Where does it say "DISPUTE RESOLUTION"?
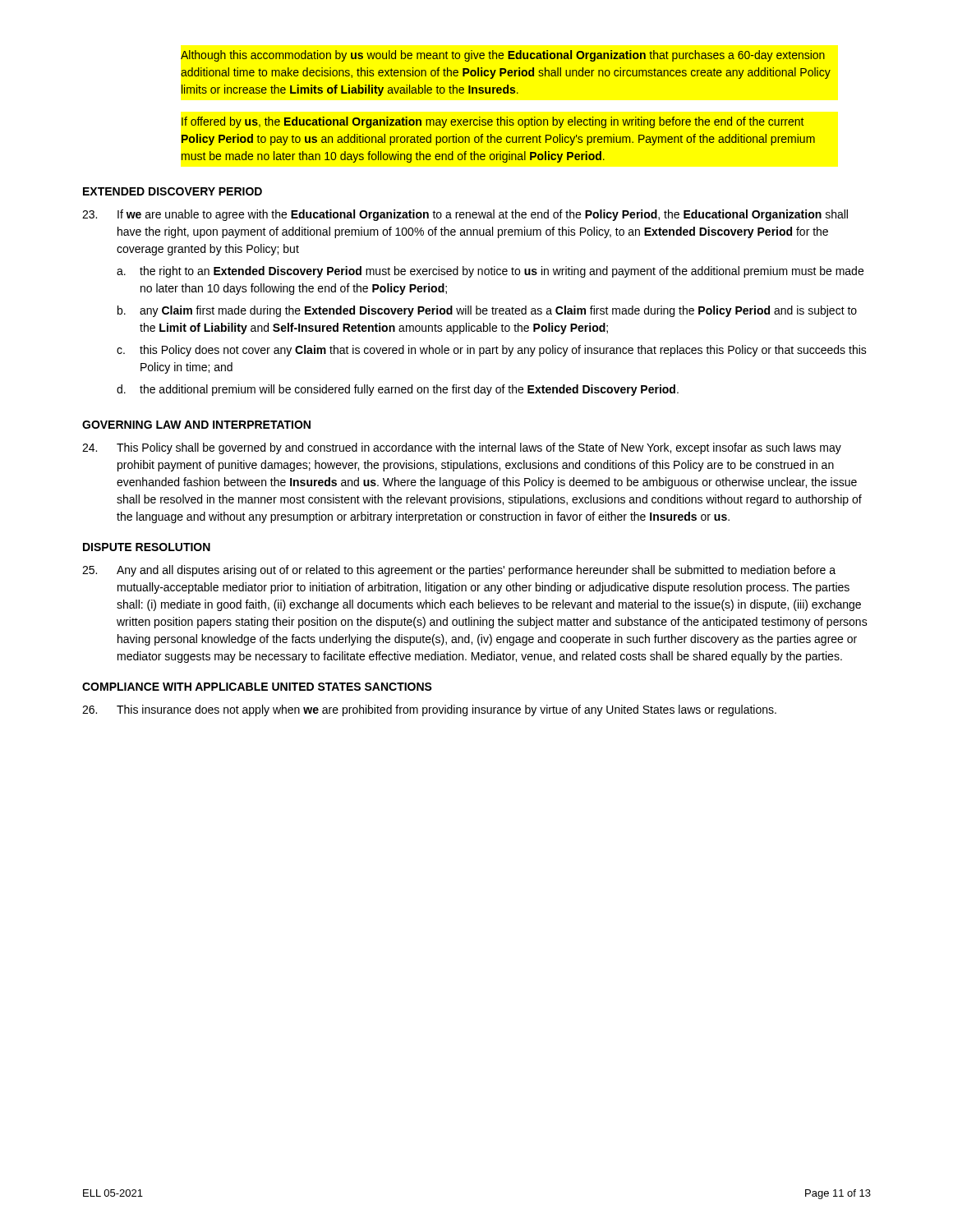This screenshot has height=1232, width=953. tap(146, 547)
